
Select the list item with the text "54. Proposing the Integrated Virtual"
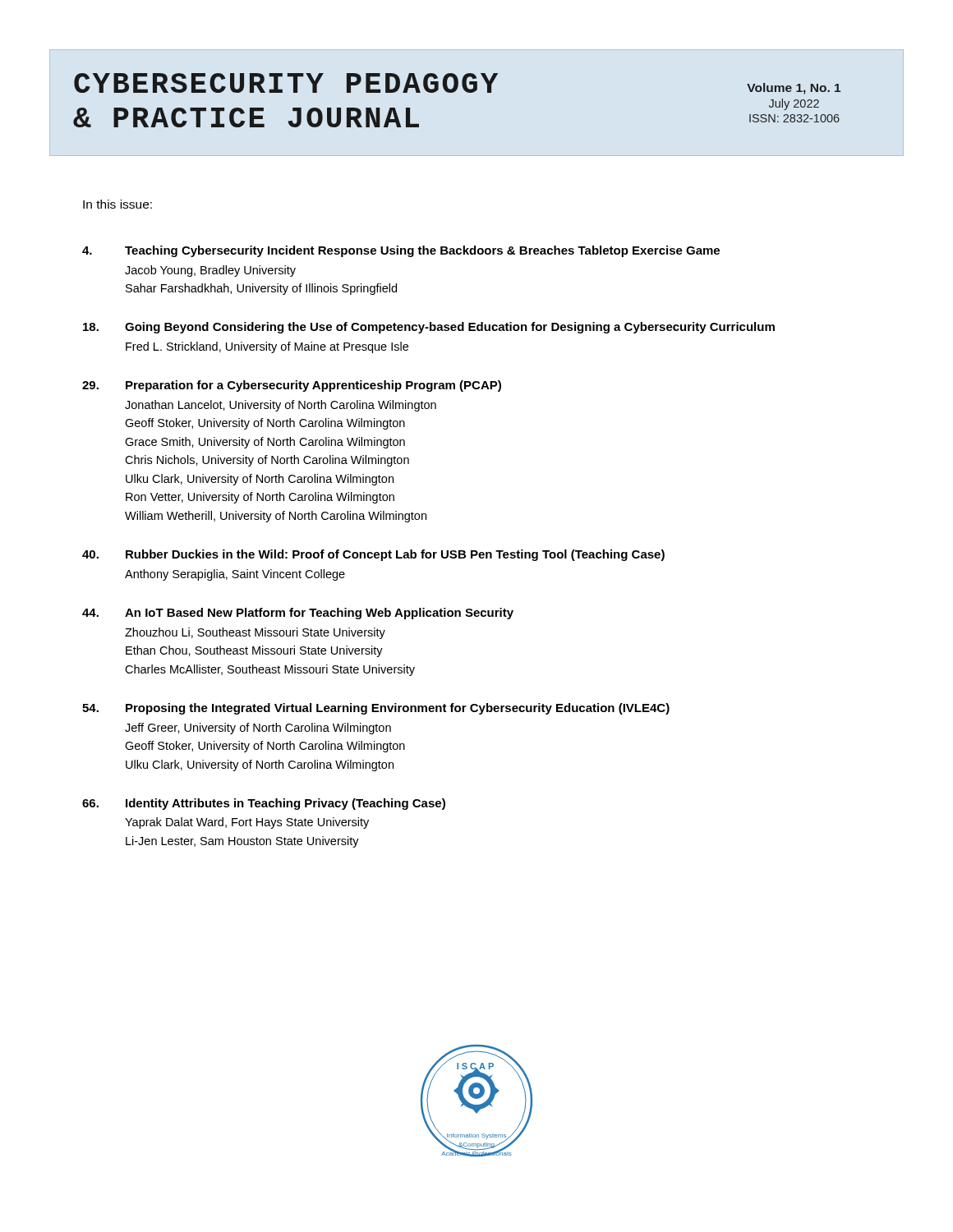[376, 709]
